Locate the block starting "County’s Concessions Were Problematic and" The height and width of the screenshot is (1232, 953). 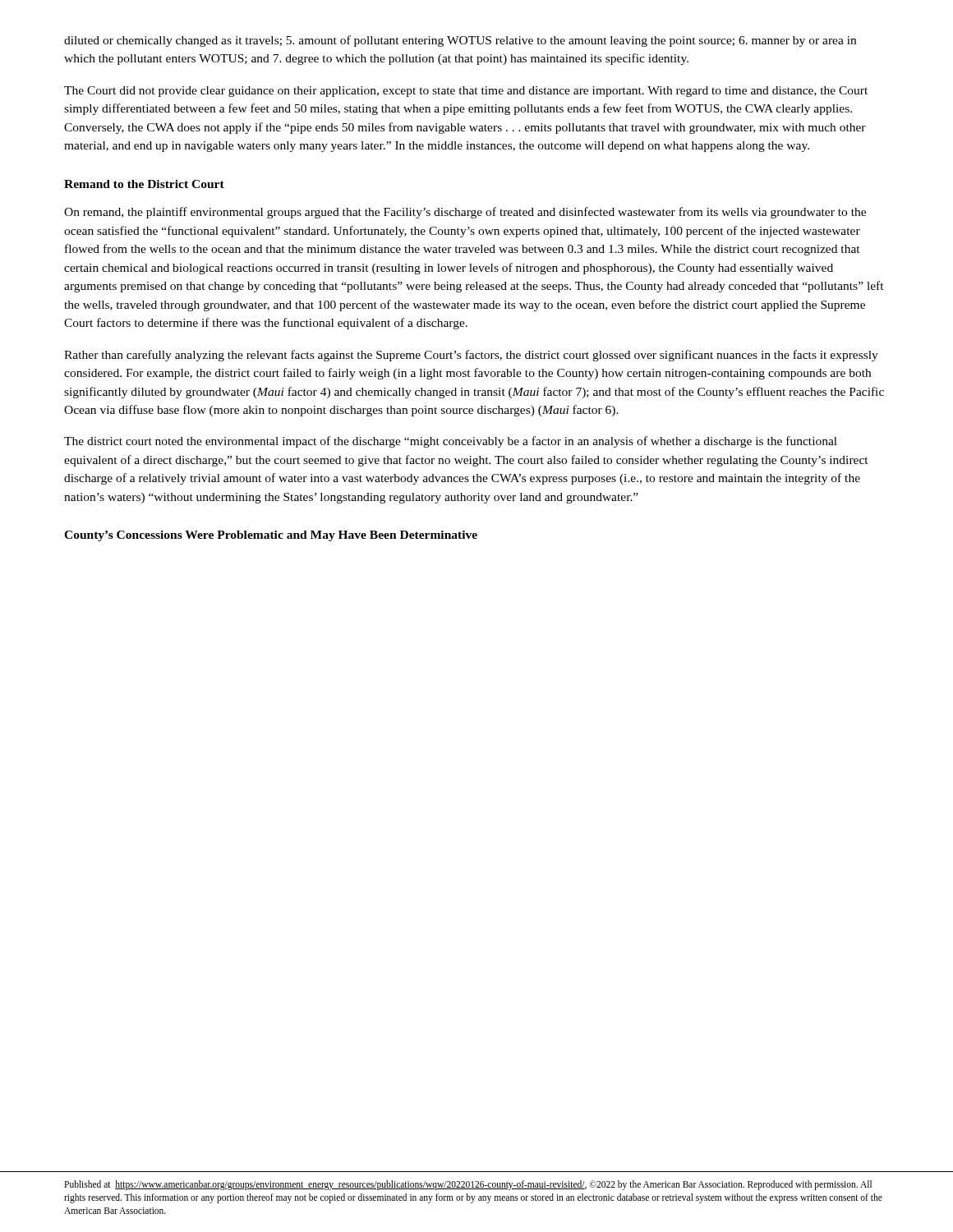(271, 535)
